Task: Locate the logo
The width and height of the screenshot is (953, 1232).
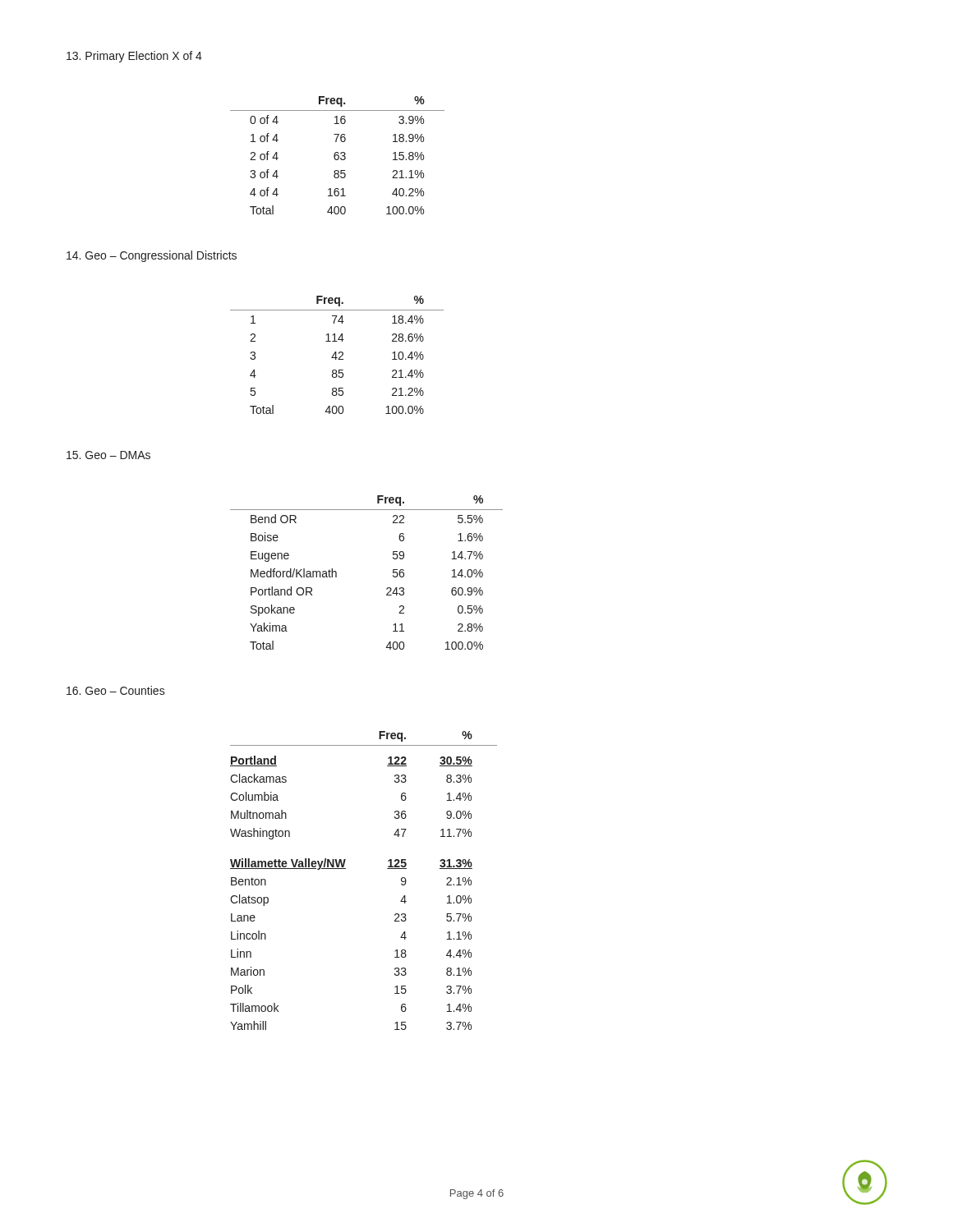Action: [x=865, y=1184]
